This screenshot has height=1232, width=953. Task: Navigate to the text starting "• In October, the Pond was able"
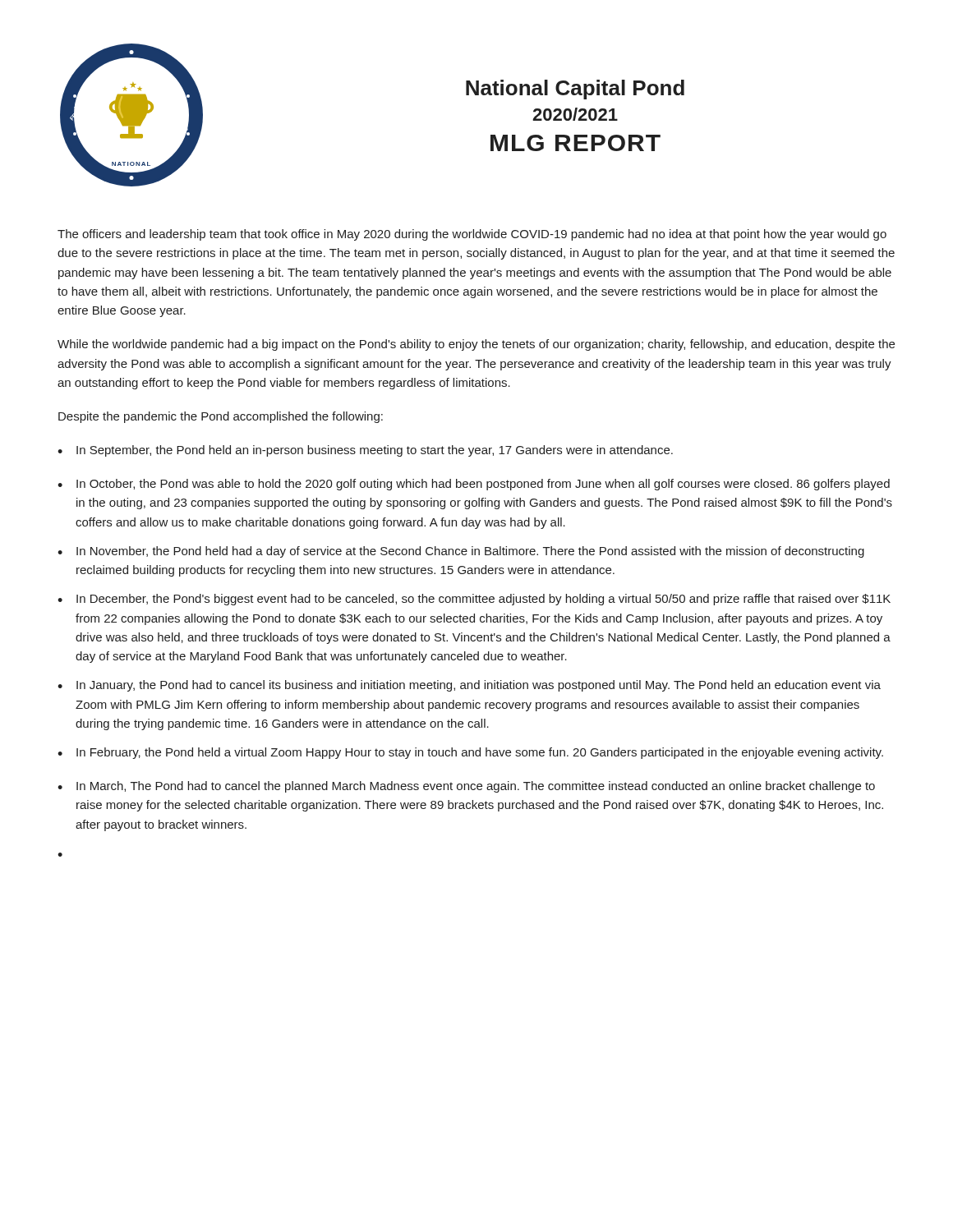[476, 503]
